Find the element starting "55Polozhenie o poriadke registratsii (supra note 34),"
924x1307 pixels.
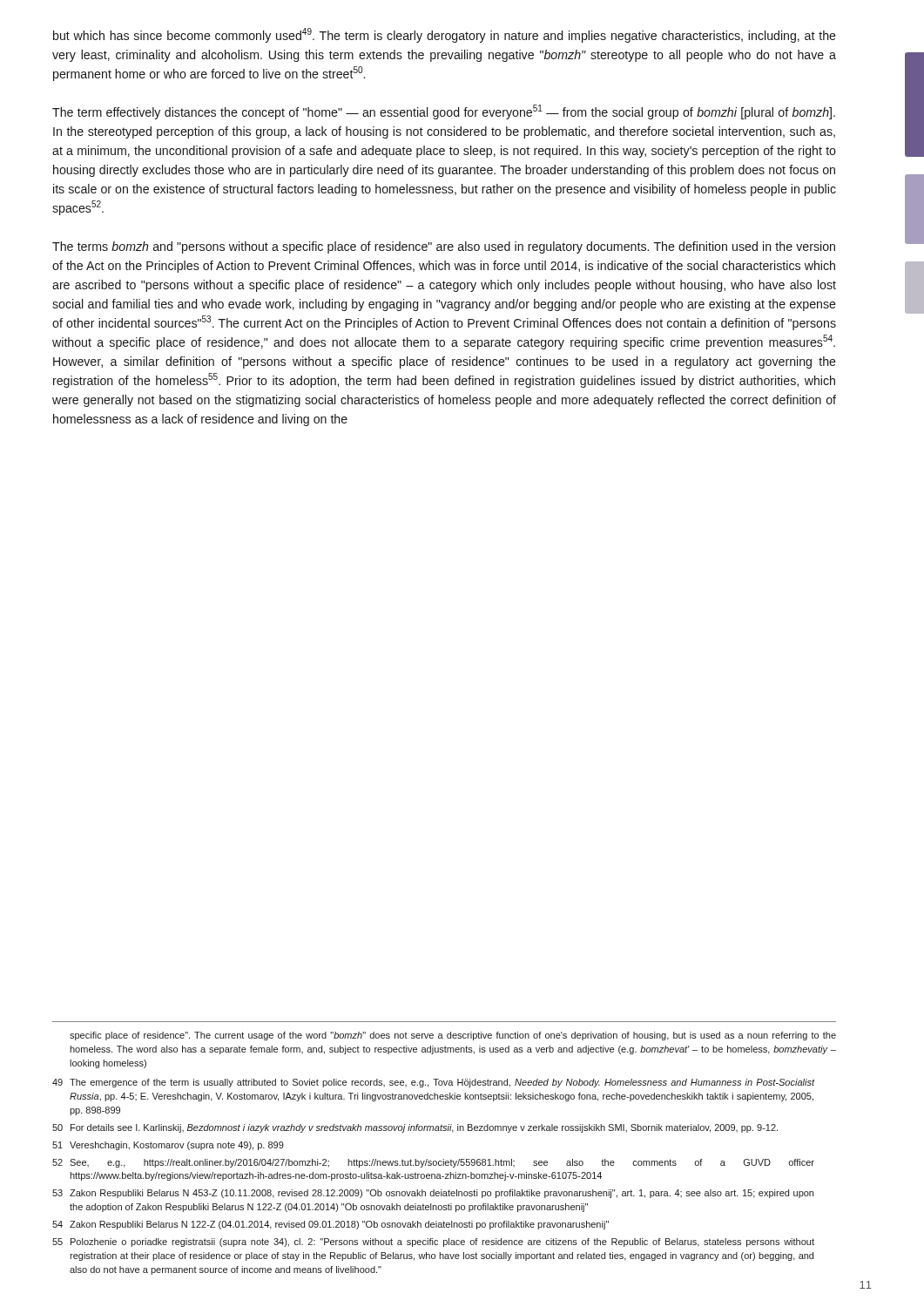(x=433, y=1257)
